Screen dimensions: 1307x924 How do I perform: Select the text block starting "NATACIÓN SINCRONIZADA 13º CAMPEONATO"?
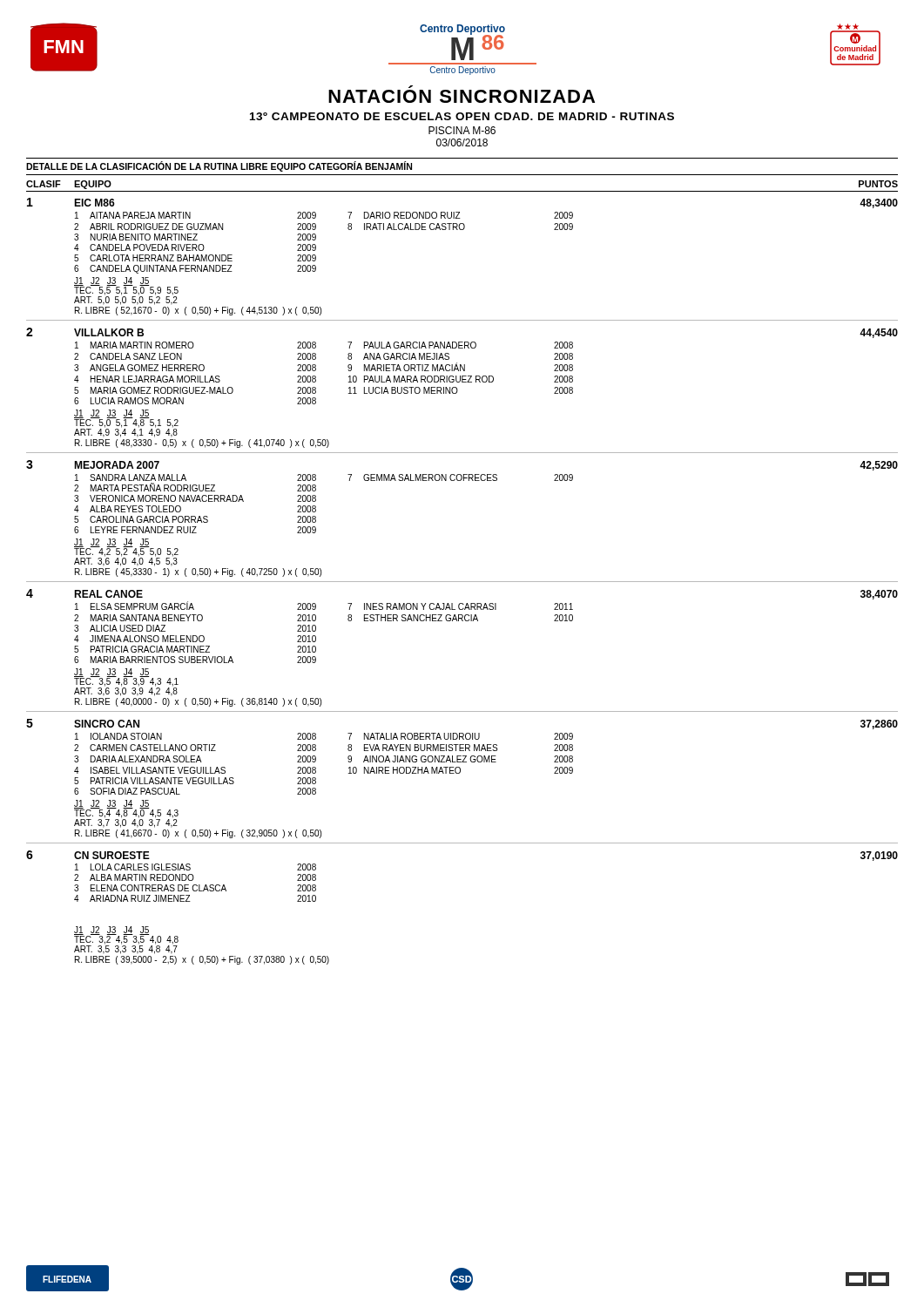click(x=462, y=117)
